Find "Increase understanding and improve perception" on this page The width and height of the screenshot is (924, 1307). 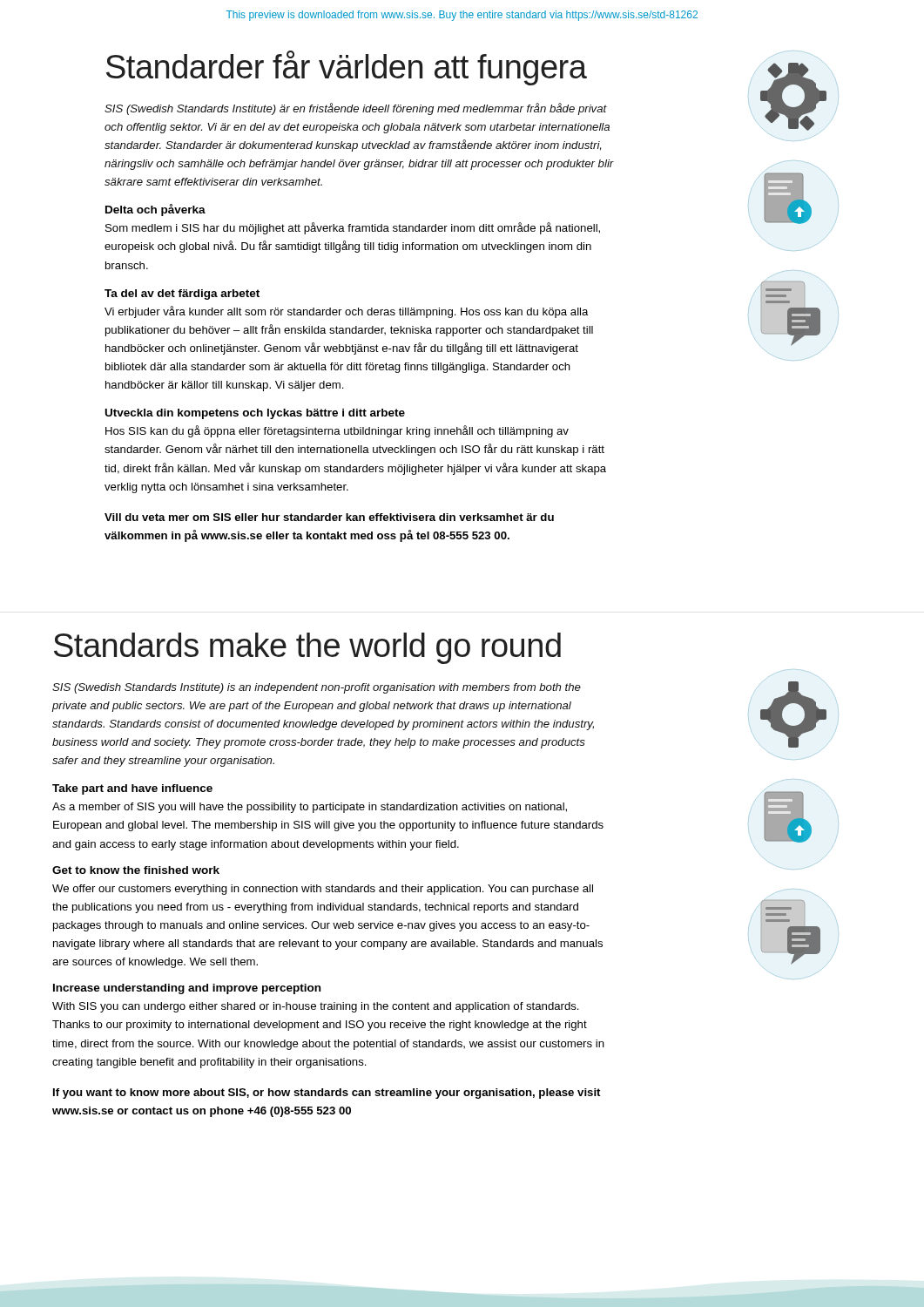pos(187,988)
